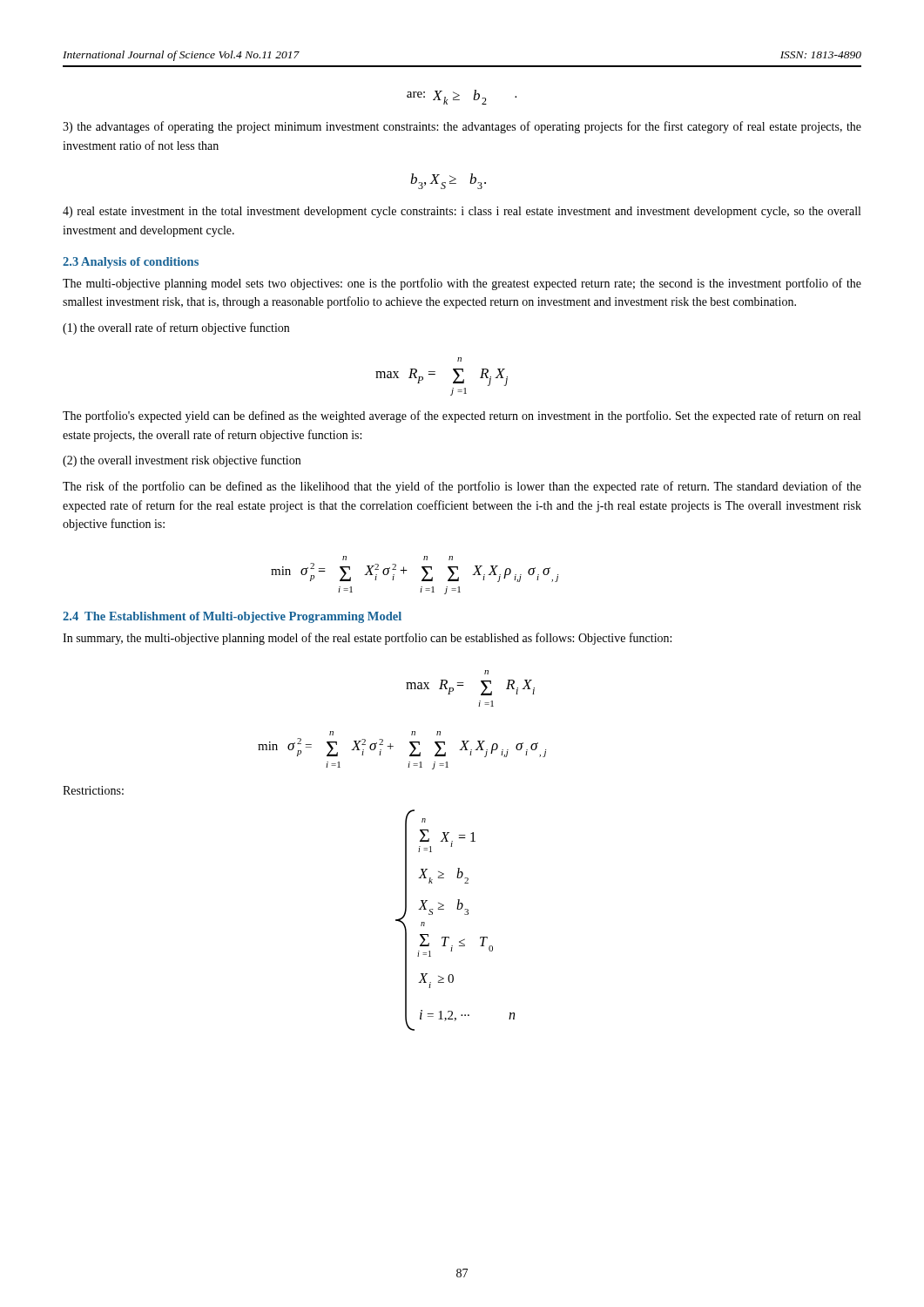924x1307 pixels.
Task: Find the text block that reads "(1) the overall rate of return objective"
Action: 176,328
